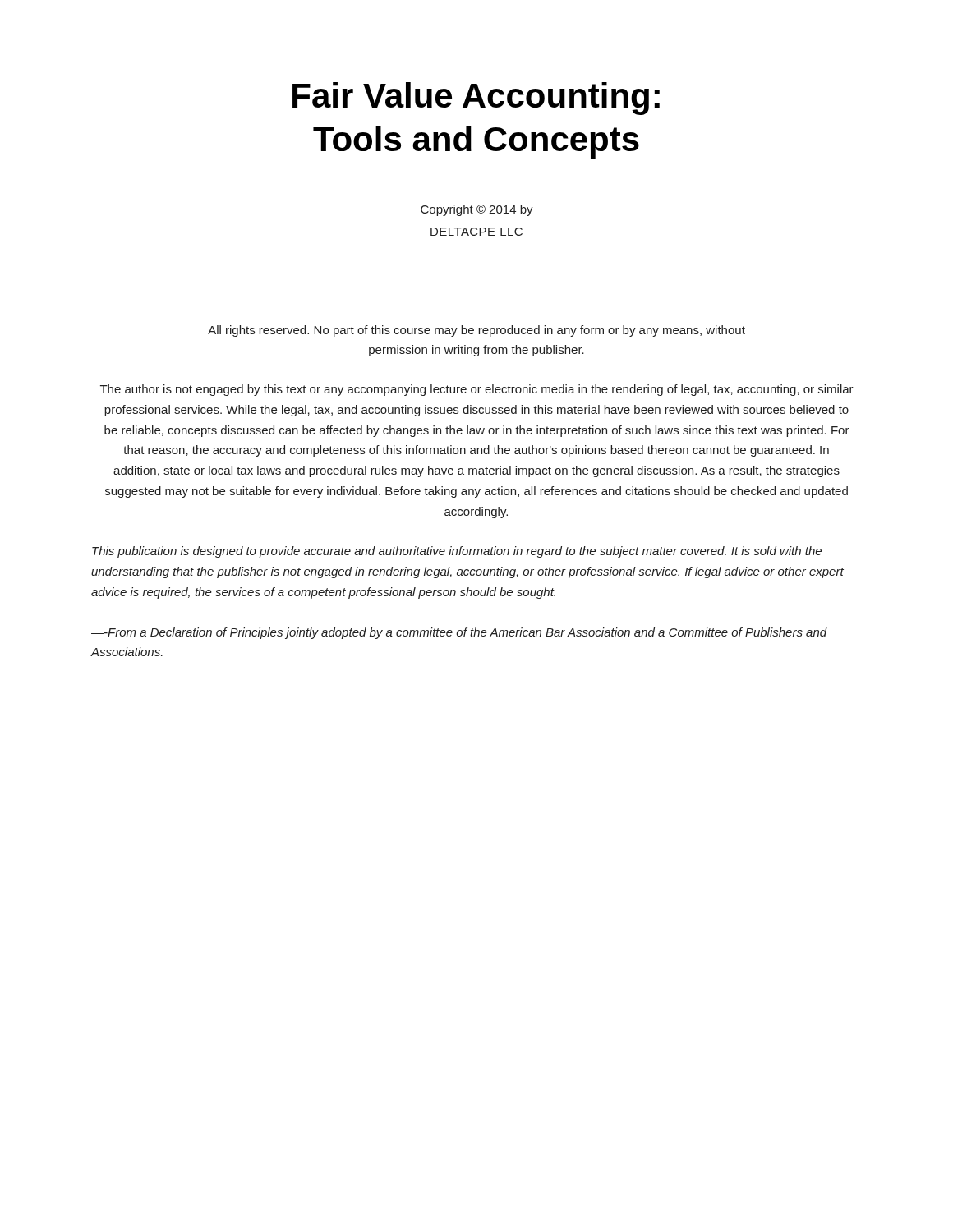Locate the text containing "DELTACPE LLC"
Screen dimensions: 1232x953
[476, 231]
